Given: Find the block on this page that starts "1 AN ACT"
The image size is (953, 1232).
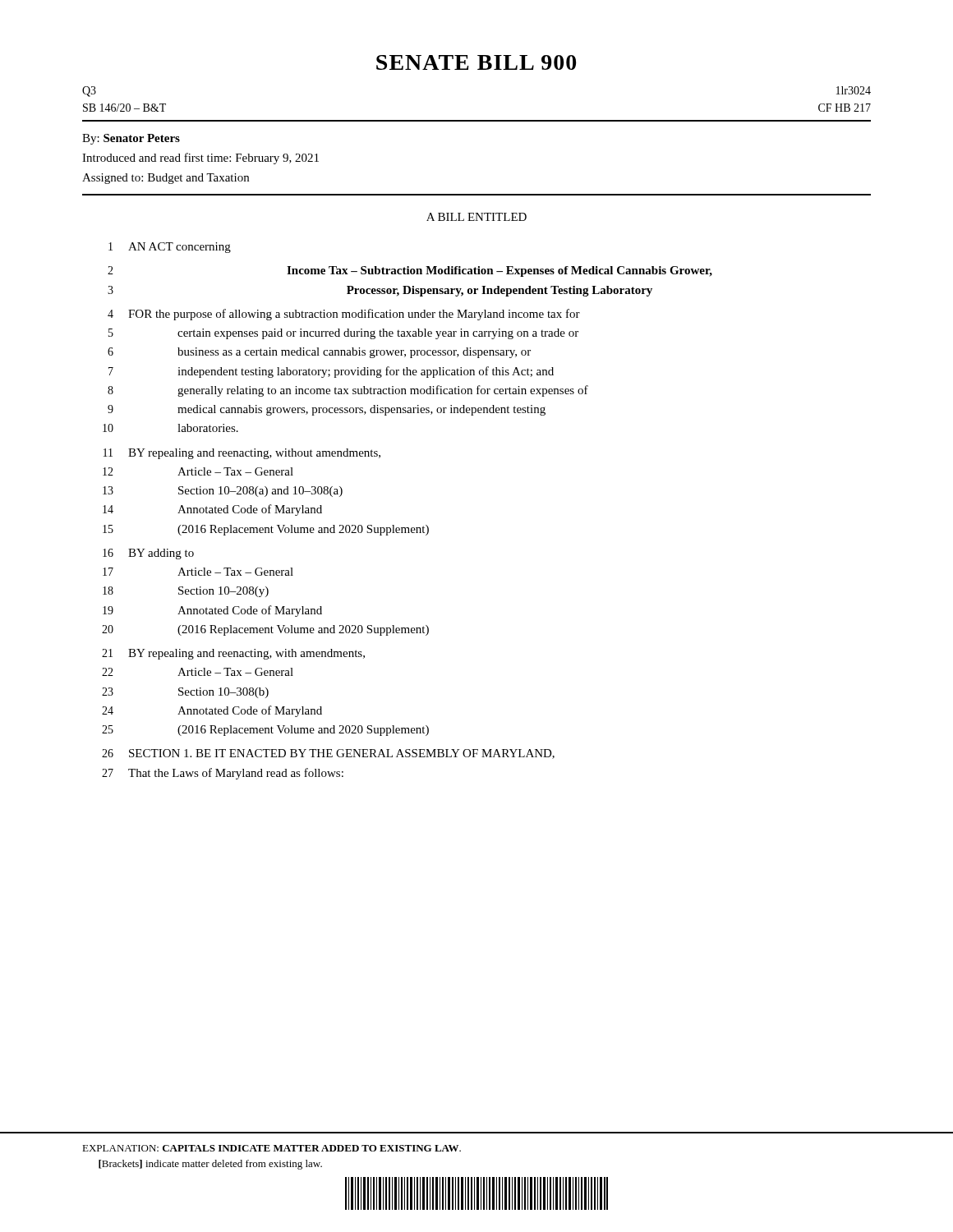Looking at the screenshot, I should [x=170, y=248].
